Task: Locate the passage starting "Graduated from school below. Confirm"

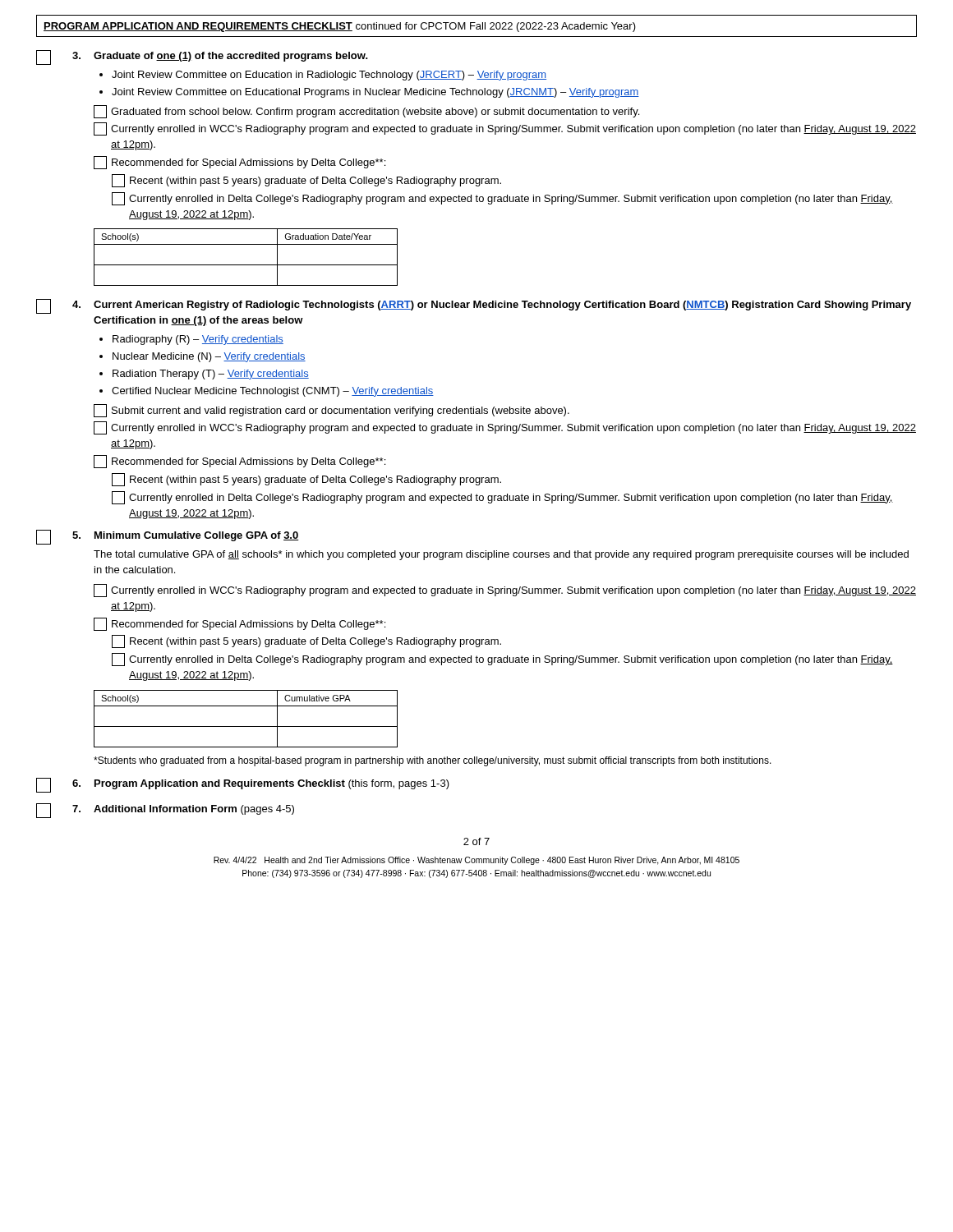Action: click(x=366, y=112)
